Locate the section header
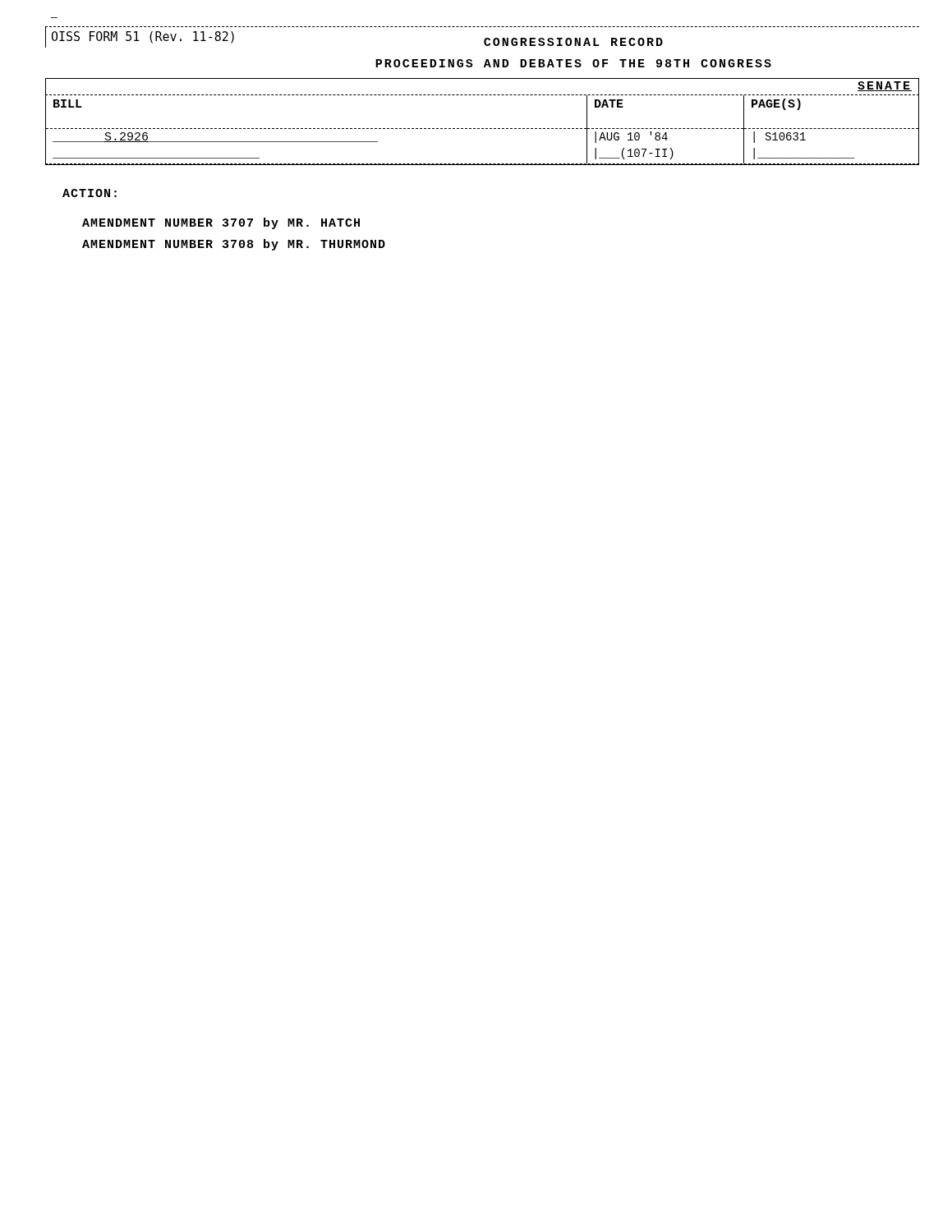The image size is (952, 1232). pos(91,194)
